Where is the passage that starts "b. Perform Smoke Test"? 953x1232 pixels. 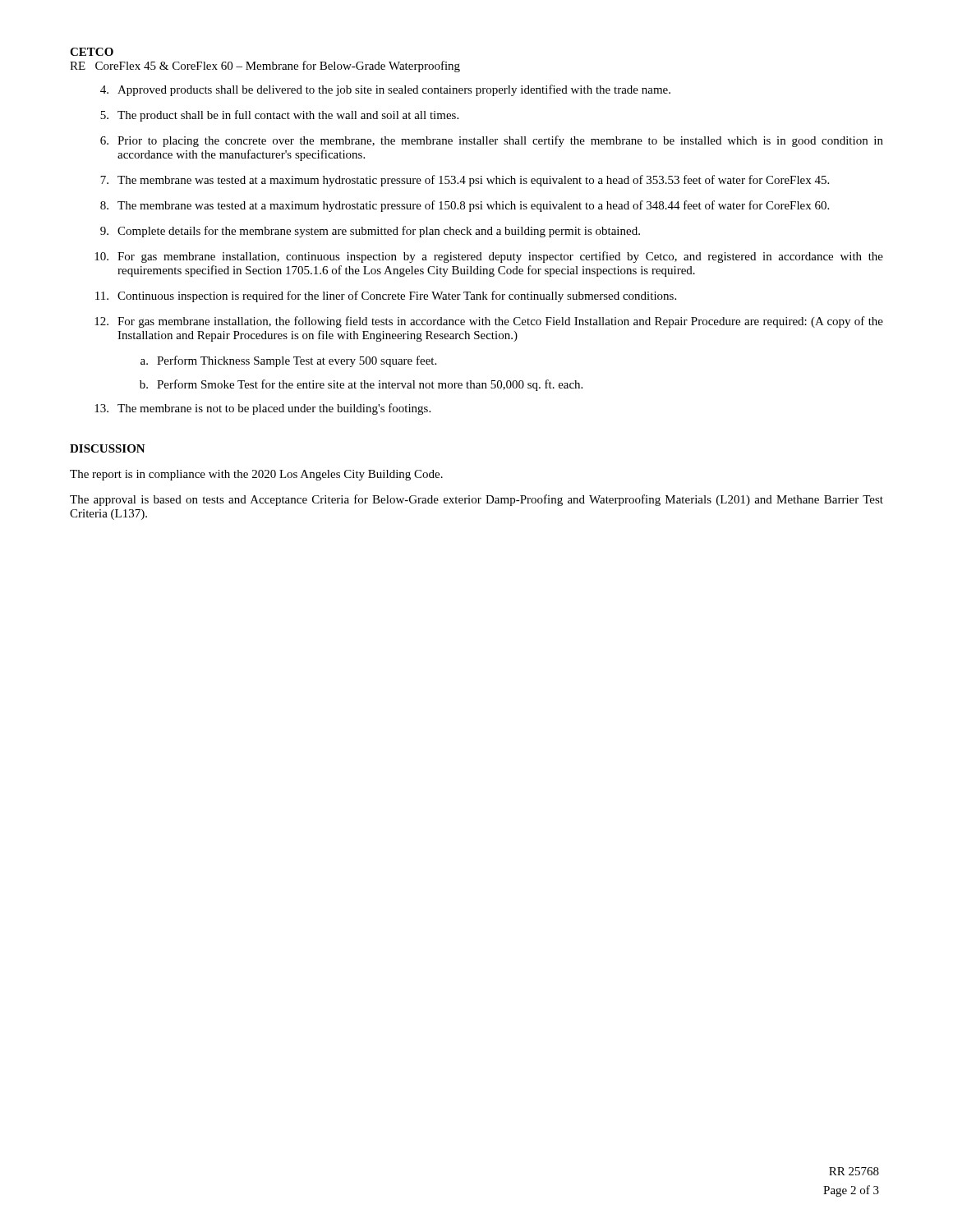[x=501, y=385]
